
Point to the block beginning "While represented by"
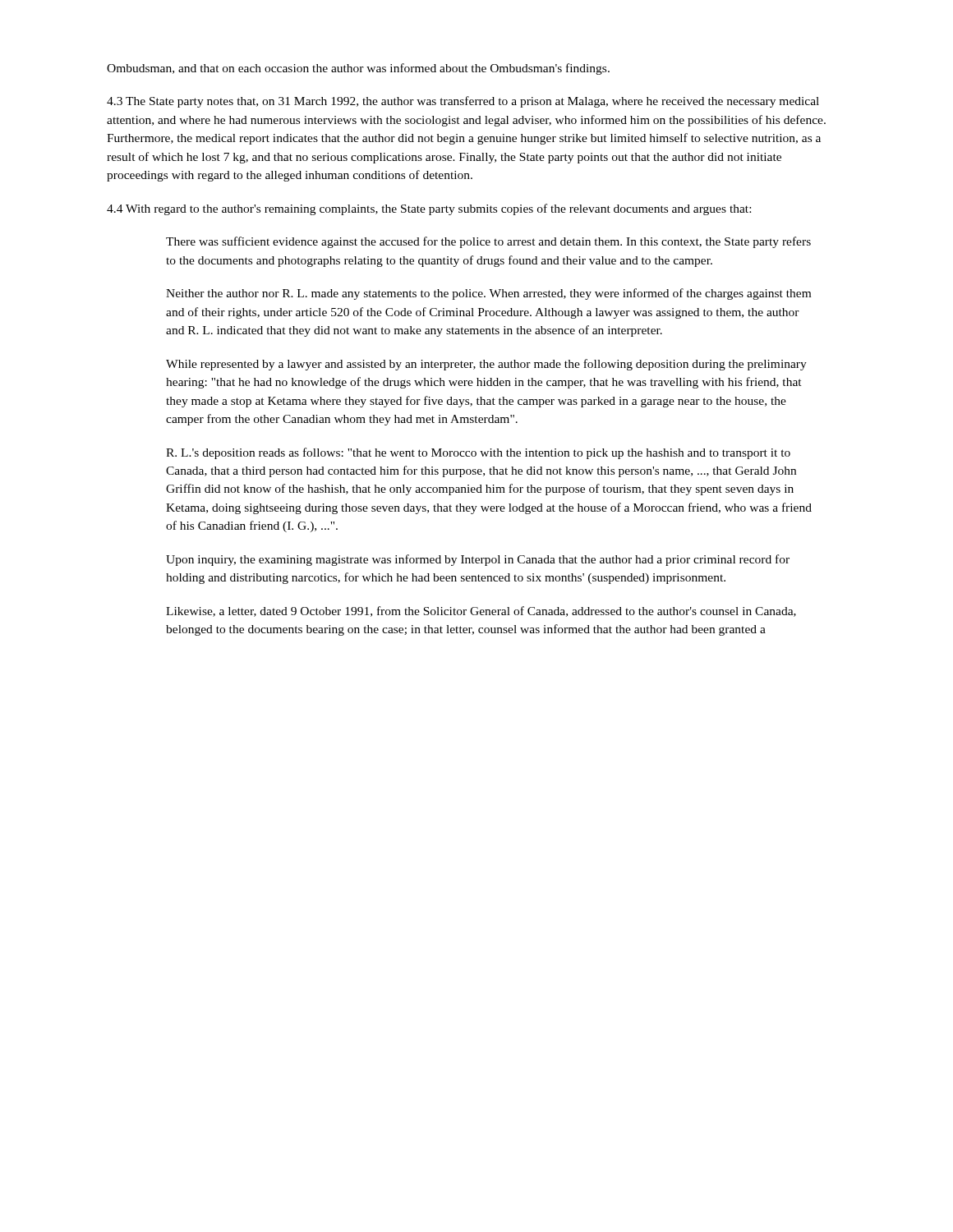(x=486, y=391)
